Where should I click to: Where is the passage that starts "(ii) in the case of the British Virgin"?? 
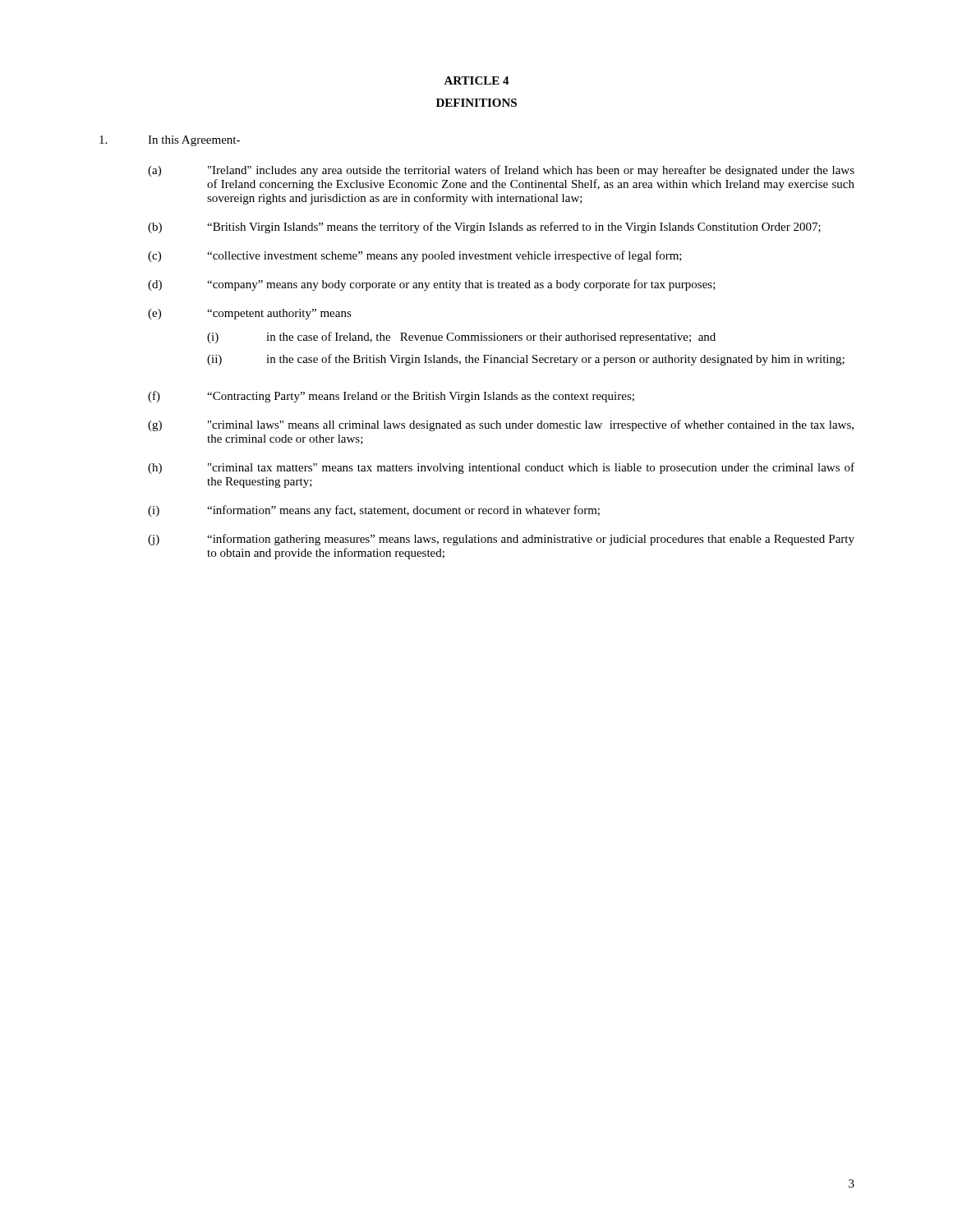[x=531, y=359]
